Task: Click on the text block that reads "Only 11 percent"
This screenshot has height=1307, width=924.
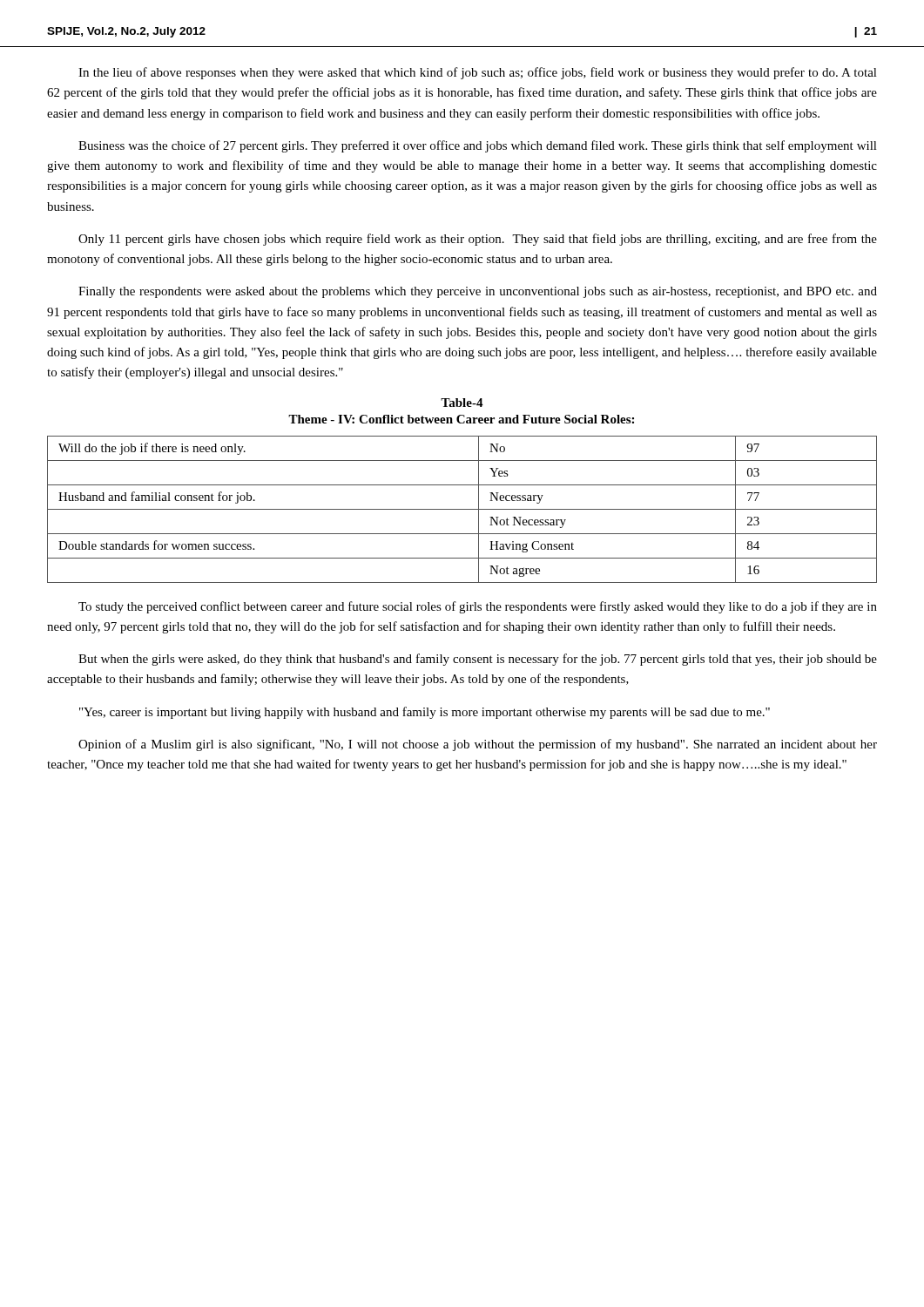Action: 462,249
